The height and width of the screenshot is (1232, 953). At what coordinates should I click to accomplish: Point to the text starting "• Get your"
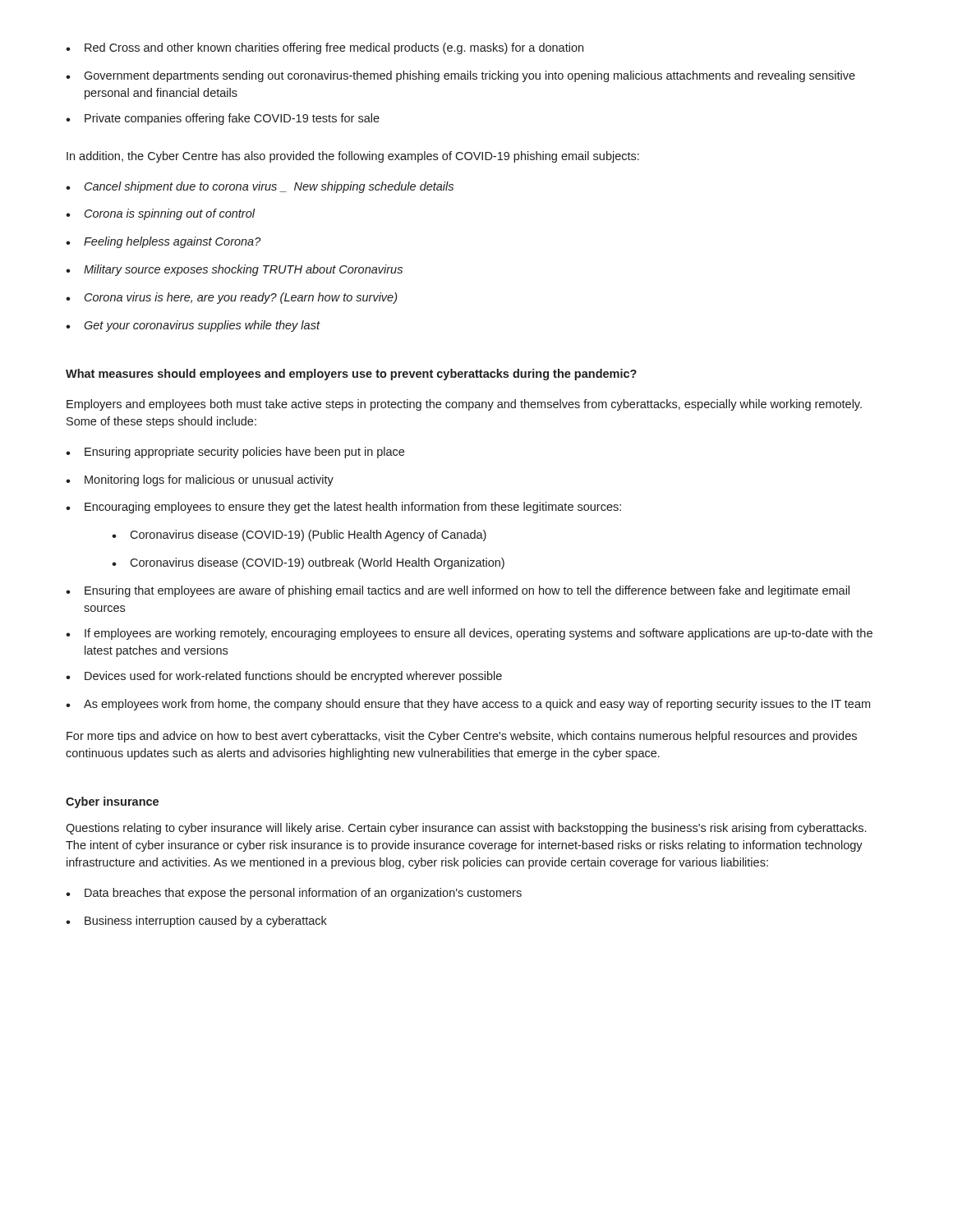[x=193, y=326]
